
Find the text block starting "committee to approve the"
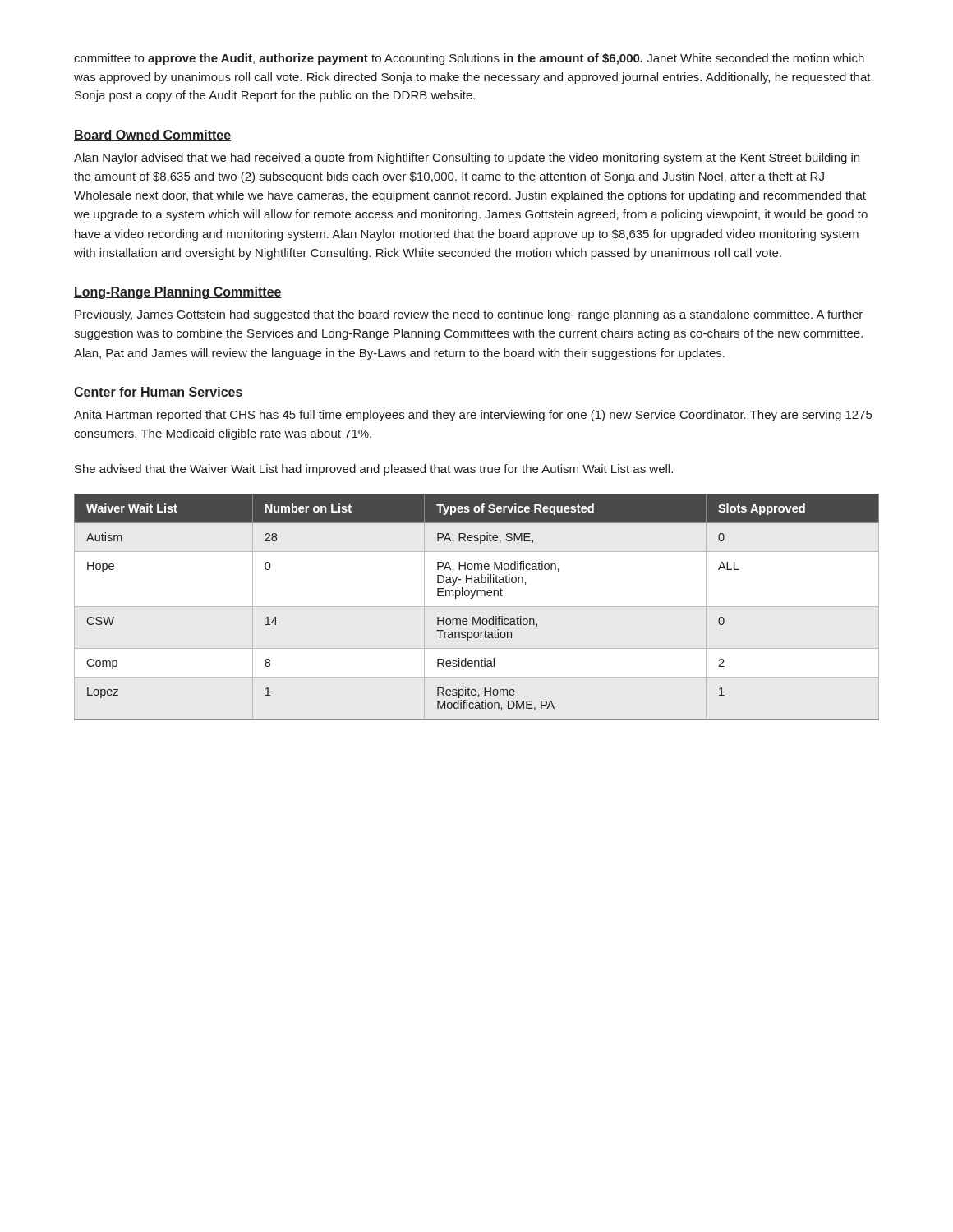coord(472,76)
